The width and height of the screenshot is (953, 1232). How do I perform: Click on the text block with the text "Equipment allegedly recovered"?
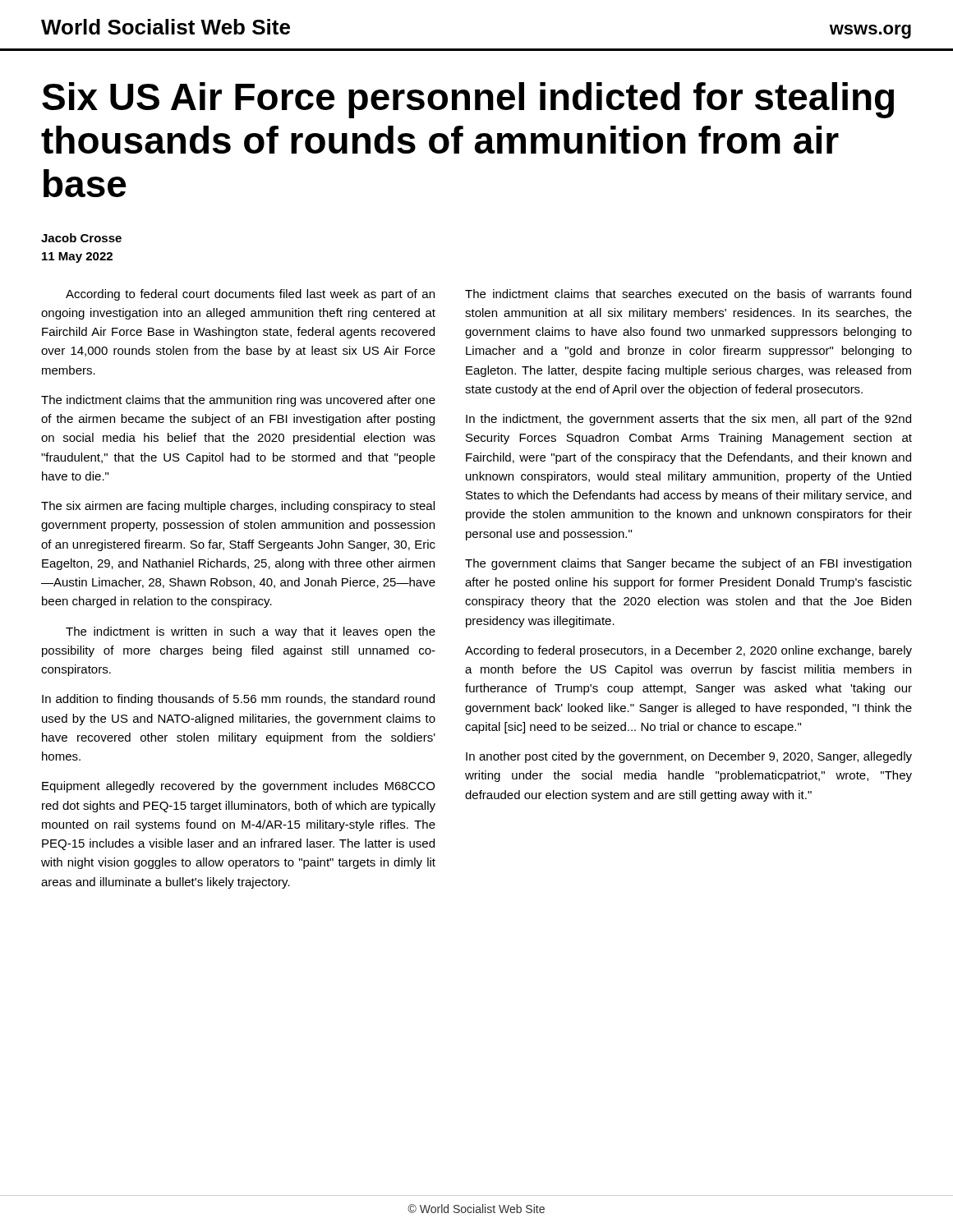click(238, 834)
